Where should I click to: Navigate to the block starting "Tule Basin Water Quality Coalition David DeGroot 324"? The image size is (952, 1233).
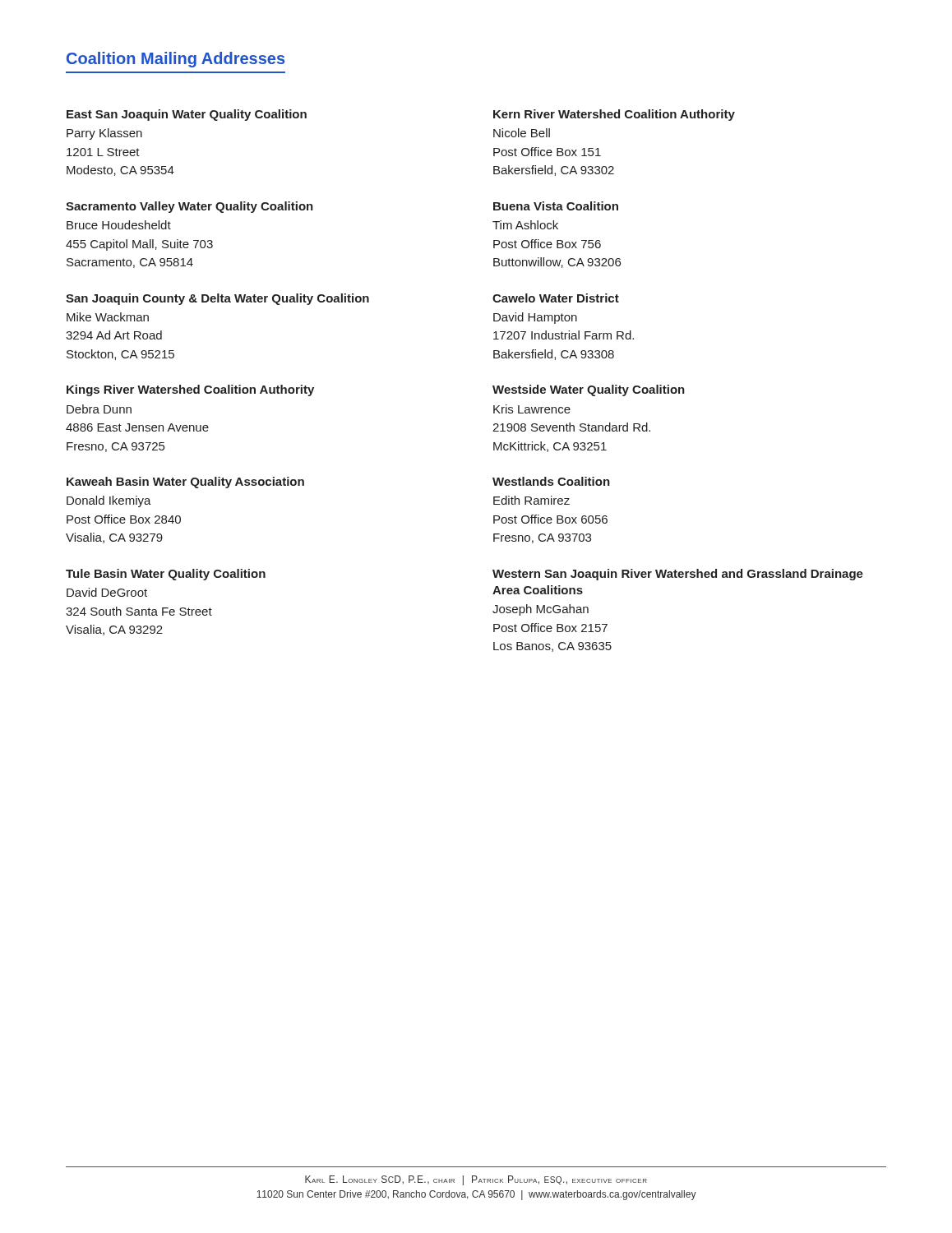pos(166,575)
